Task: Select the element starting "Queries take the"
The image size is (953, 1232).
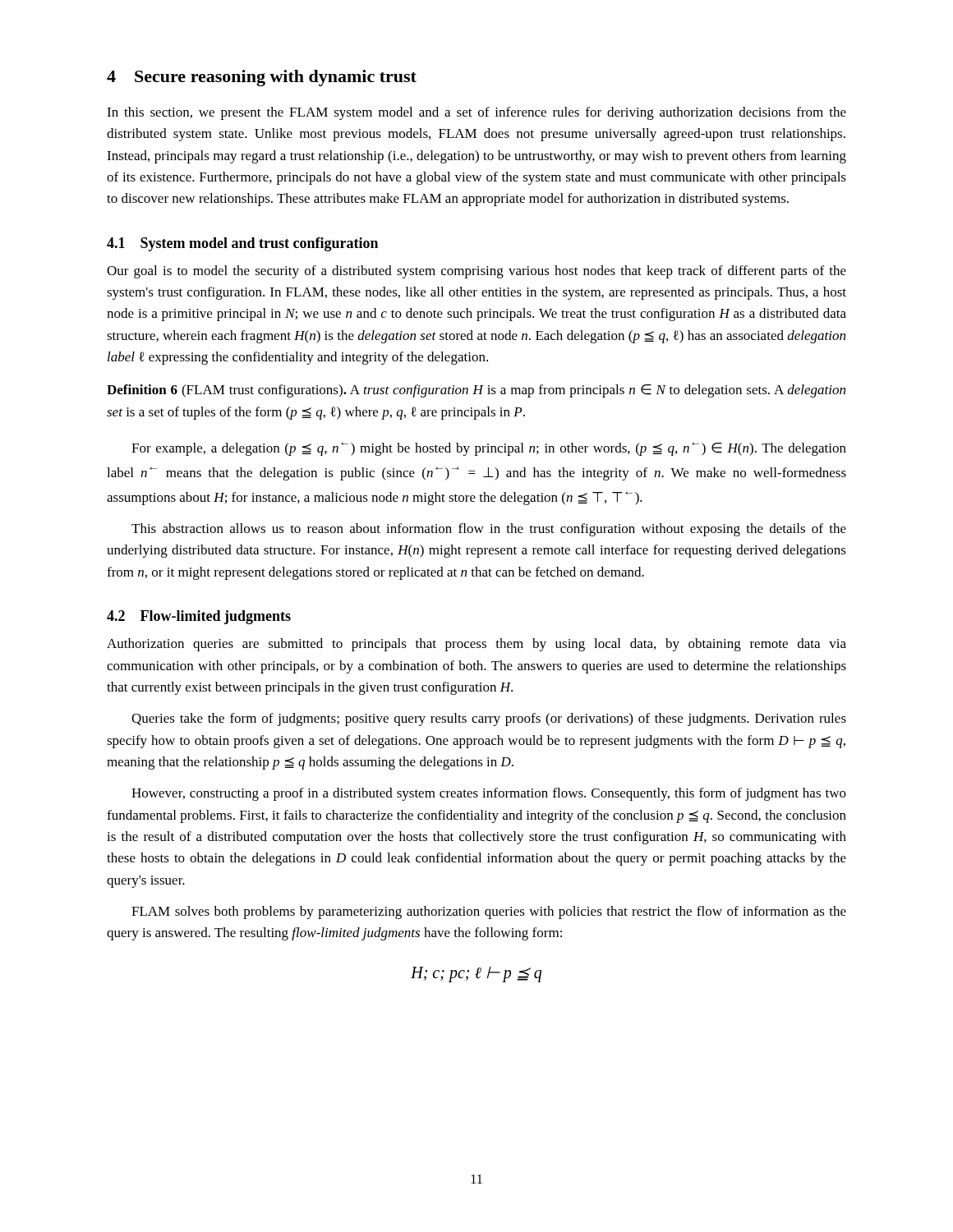Action: (x=476, y=741)
